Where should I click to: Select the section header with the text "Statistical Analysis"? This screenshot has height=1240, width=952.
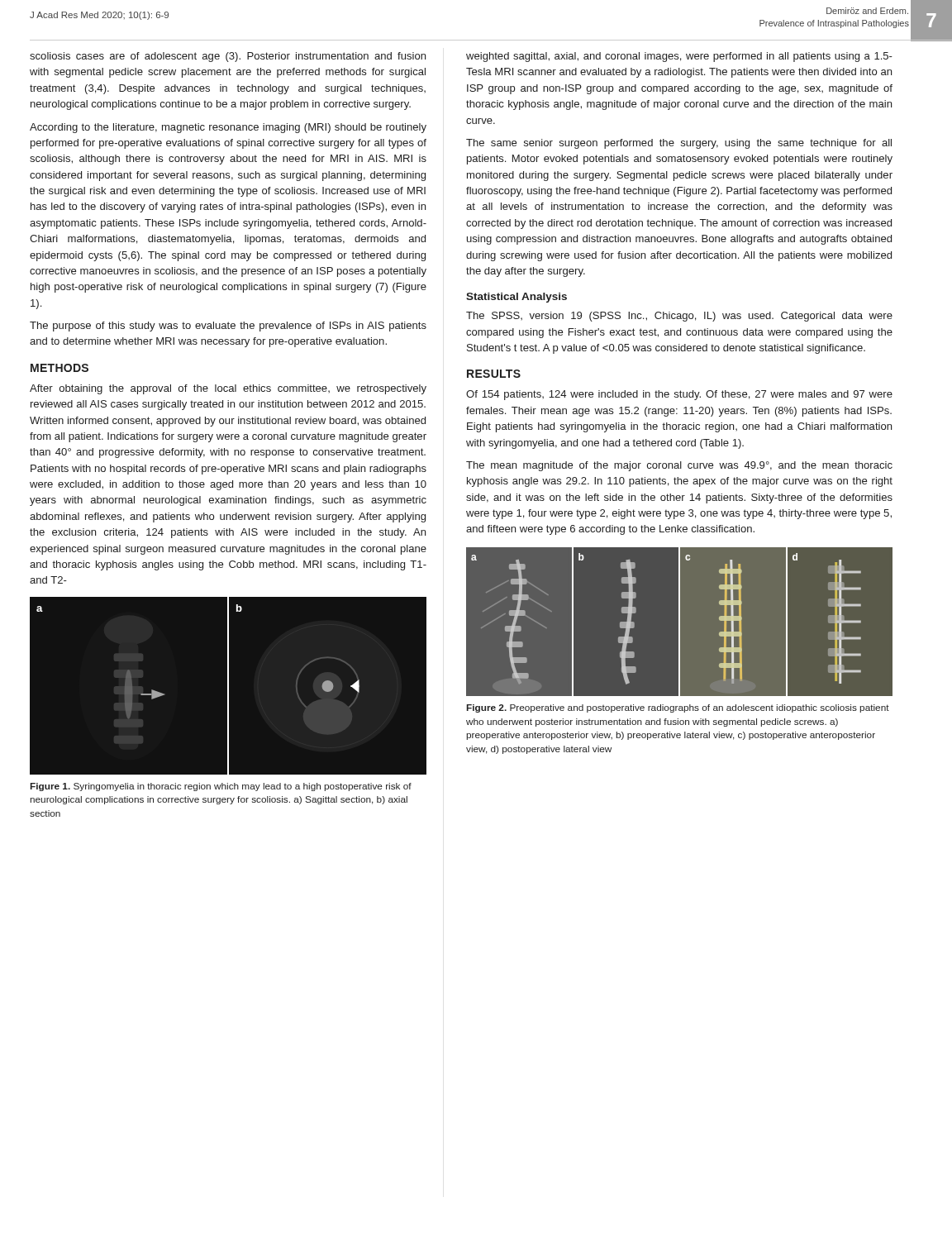point(517,297)
